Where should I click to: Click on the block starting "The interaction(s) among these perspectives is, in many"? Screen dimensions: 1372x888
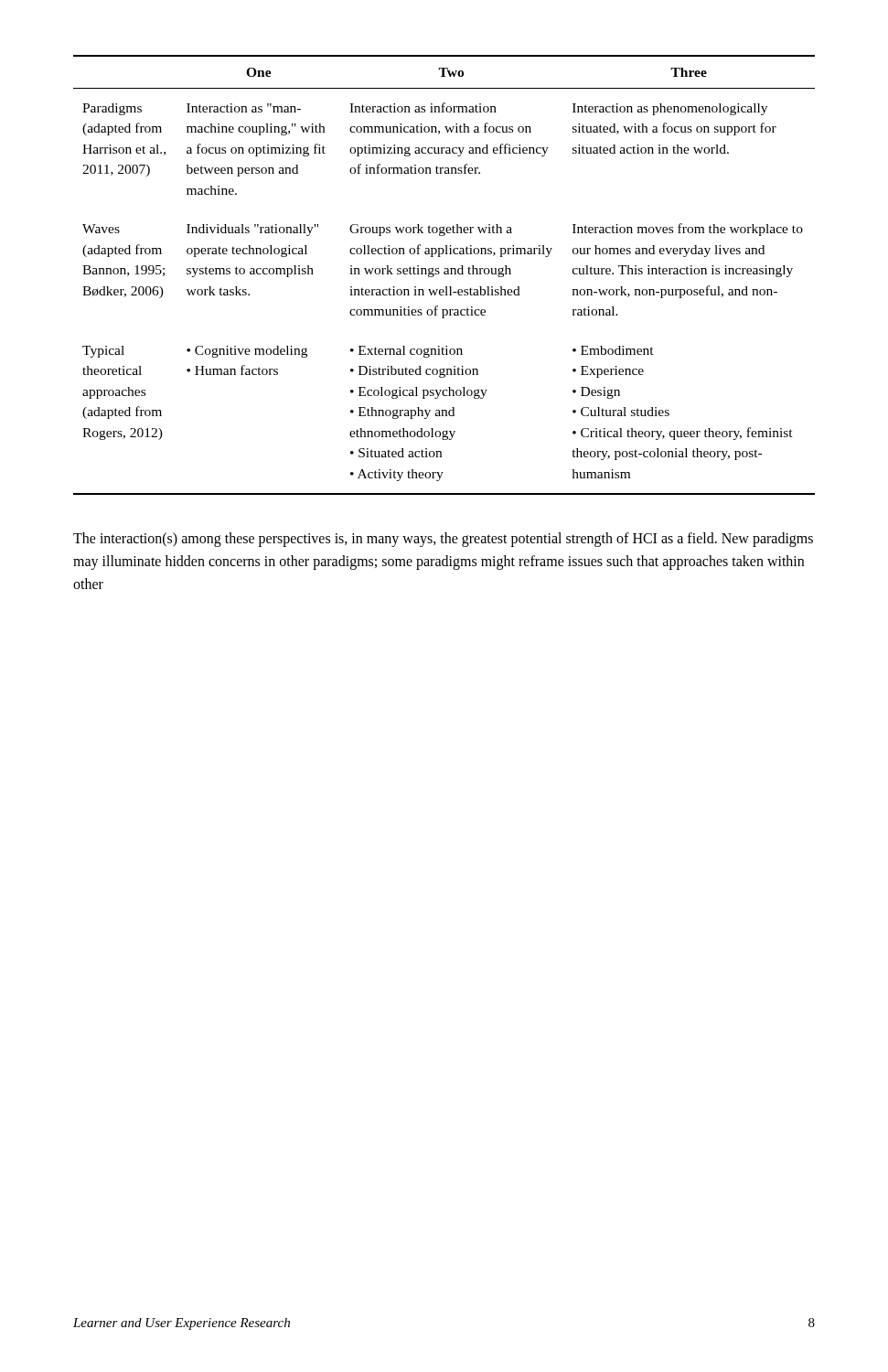443,561
